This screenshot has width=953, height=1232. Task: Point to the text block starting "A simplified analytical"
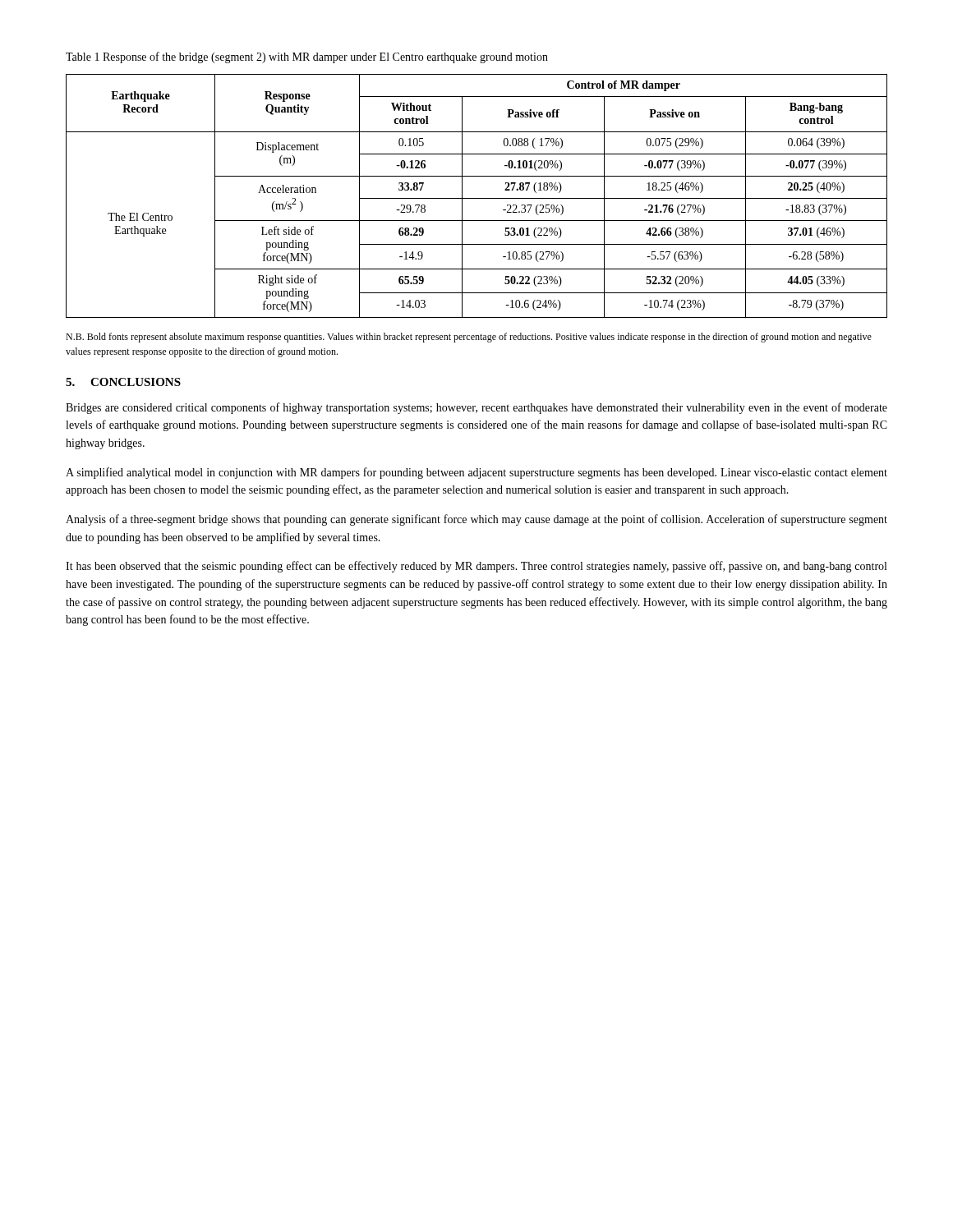click(476, 481)
